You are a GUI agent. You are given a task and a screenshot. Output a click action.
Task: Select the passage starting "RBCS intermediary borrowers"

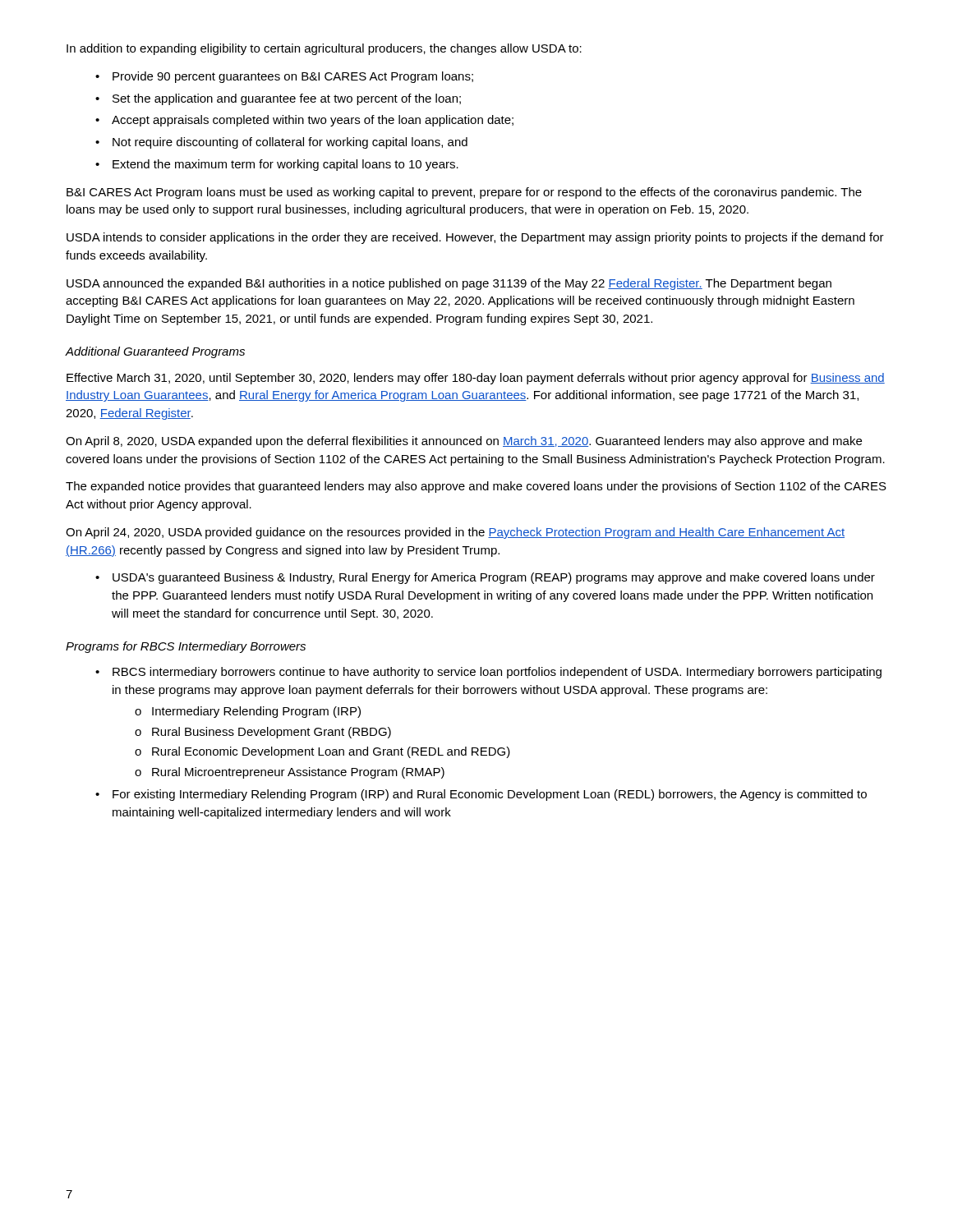point(497,673)
